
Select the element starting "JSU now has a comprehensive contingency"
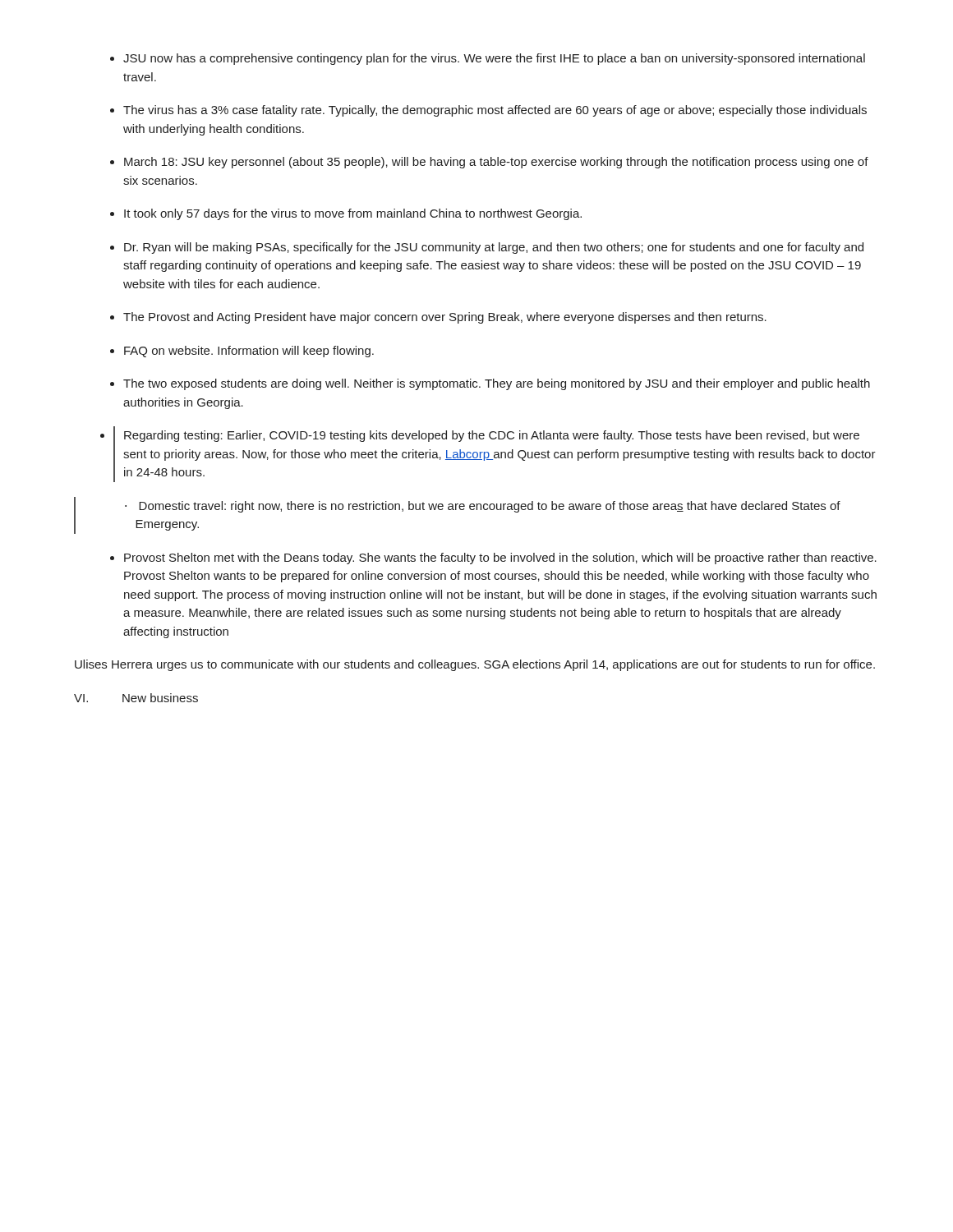[494, 67]
